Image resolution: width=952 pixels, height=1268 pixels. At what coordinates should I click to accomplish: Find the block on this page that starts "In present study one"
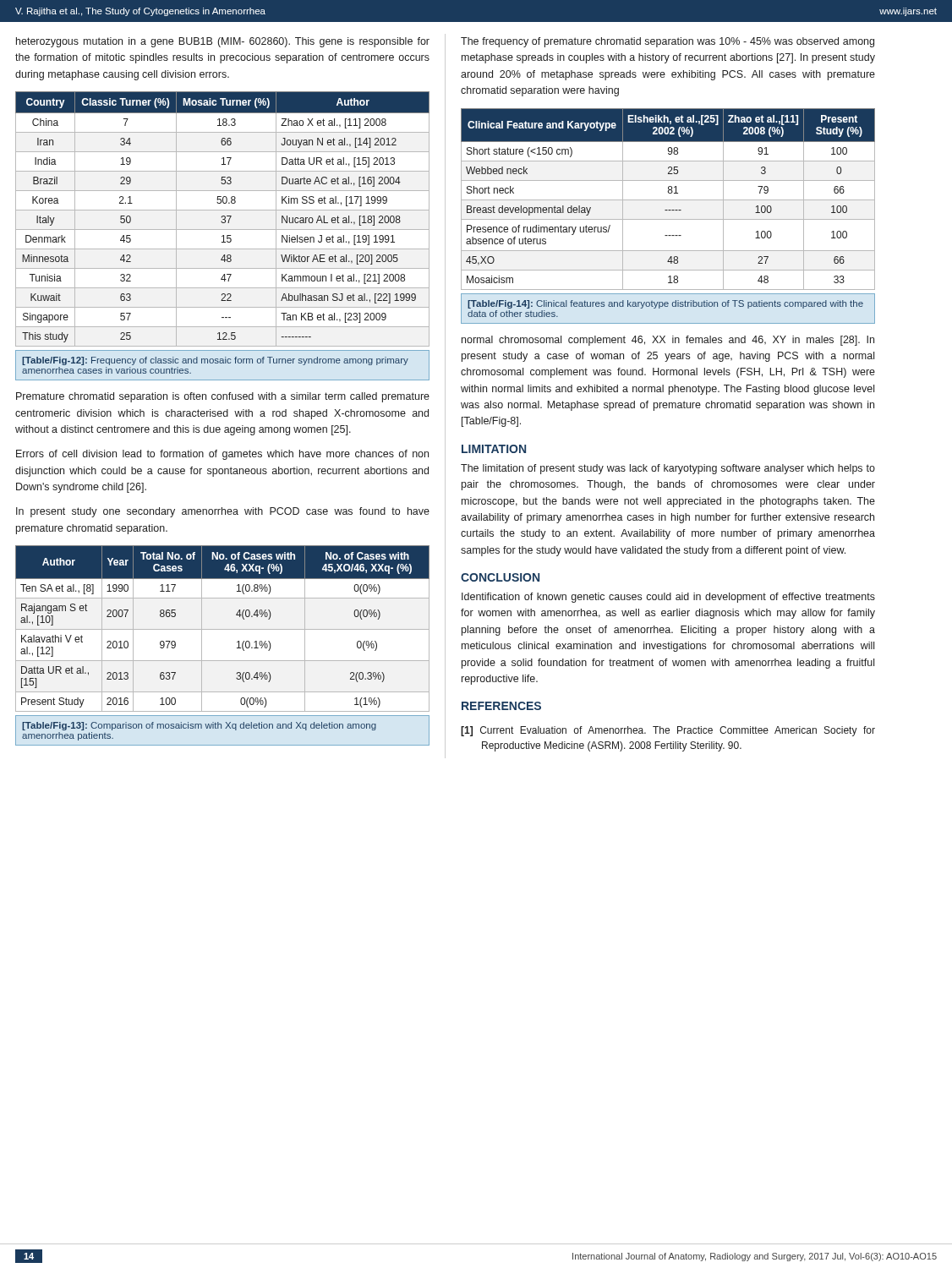click(222, 521)
